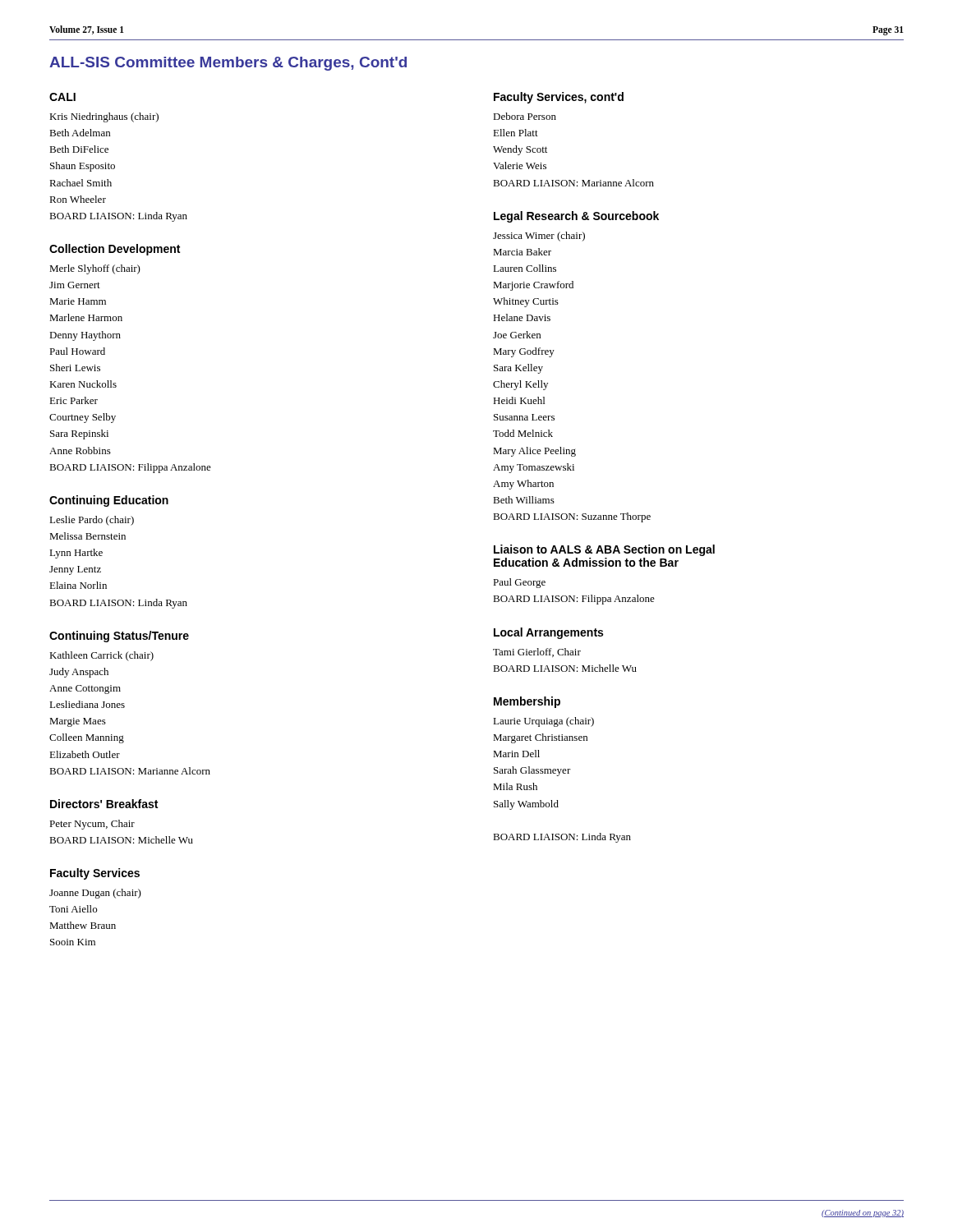Image resolution: width=953 pixels, height=1232 pixels.
Task: Find the section header that reads "Liaison to AALS & ABA Section on"
Action: 604,556
